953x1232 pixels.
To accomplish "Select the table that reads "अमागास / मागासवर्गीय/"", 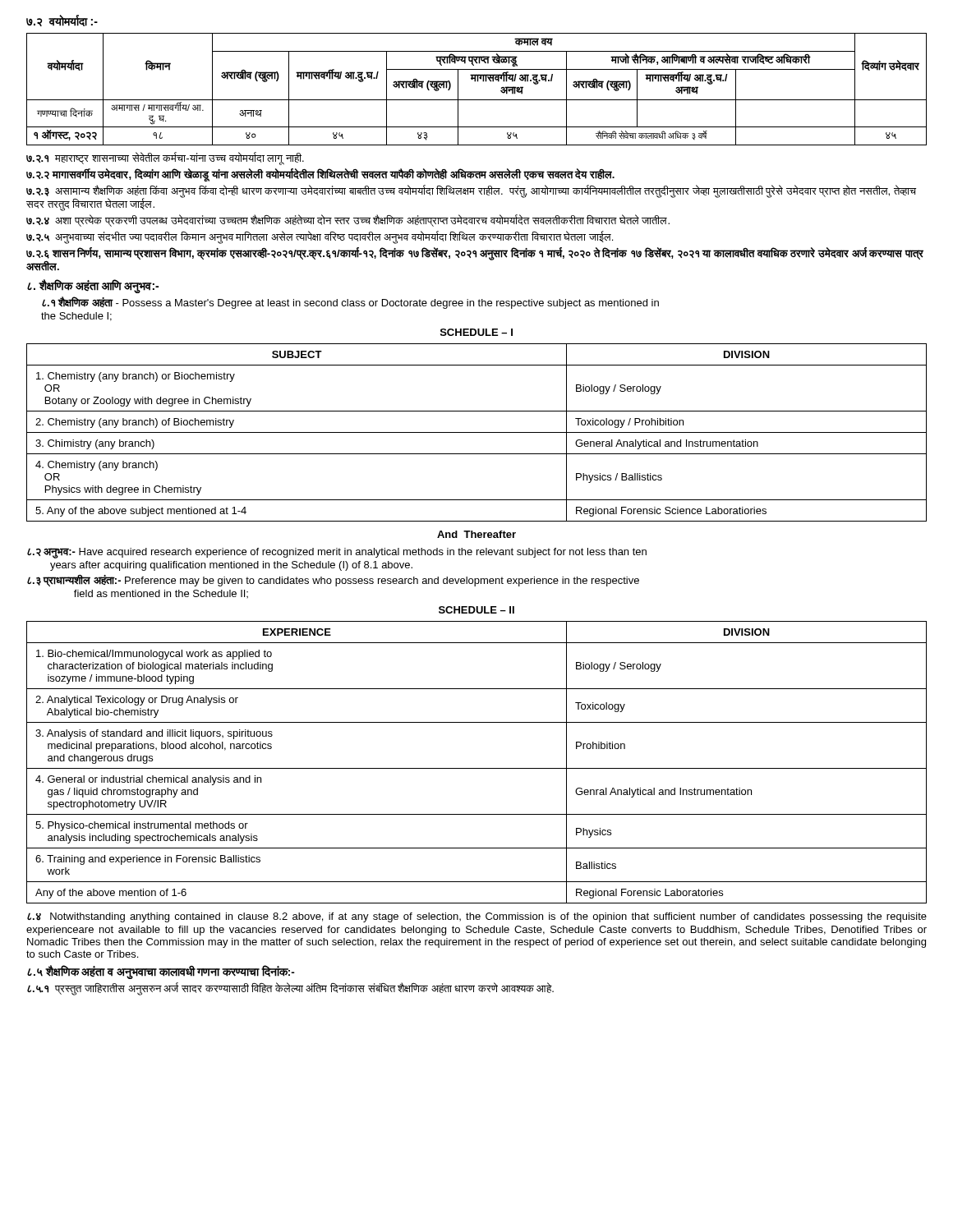I will (476, 89).
